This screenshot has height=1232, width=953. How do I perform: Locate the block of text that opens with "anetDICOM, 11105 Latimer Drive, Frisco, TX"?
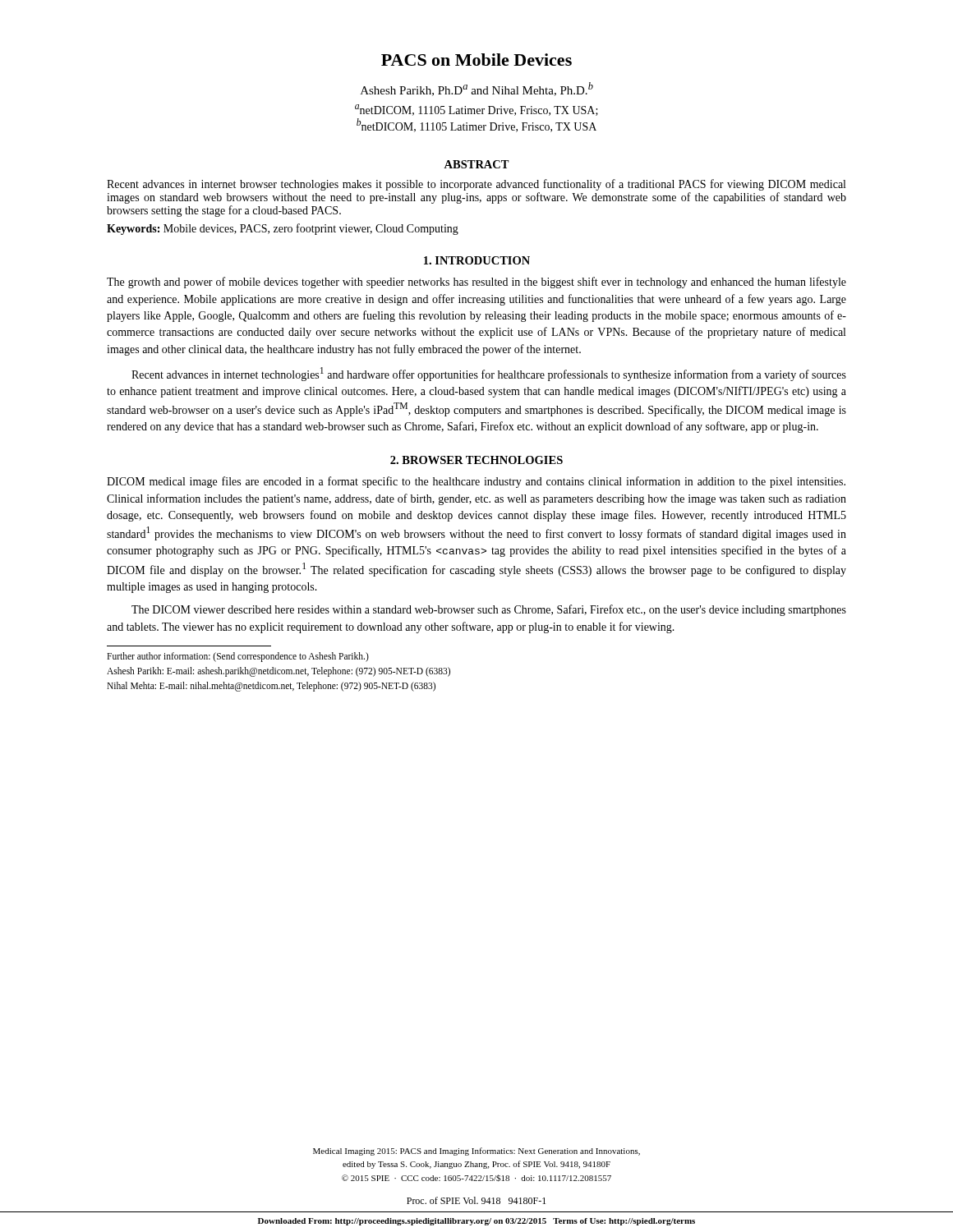[476, 117]
